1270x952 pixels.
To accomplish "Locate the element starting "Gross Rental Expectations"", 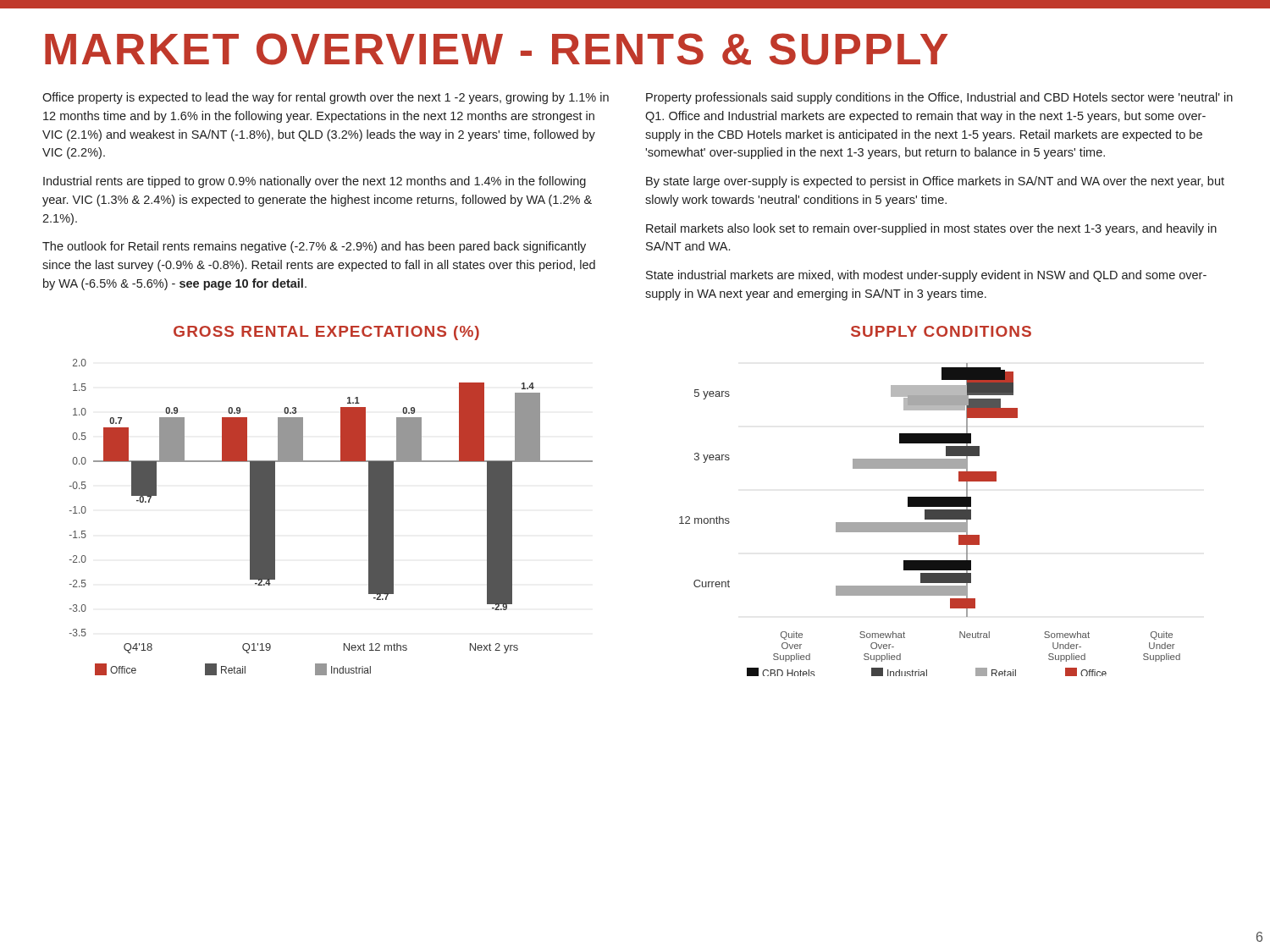I will 327,331.
